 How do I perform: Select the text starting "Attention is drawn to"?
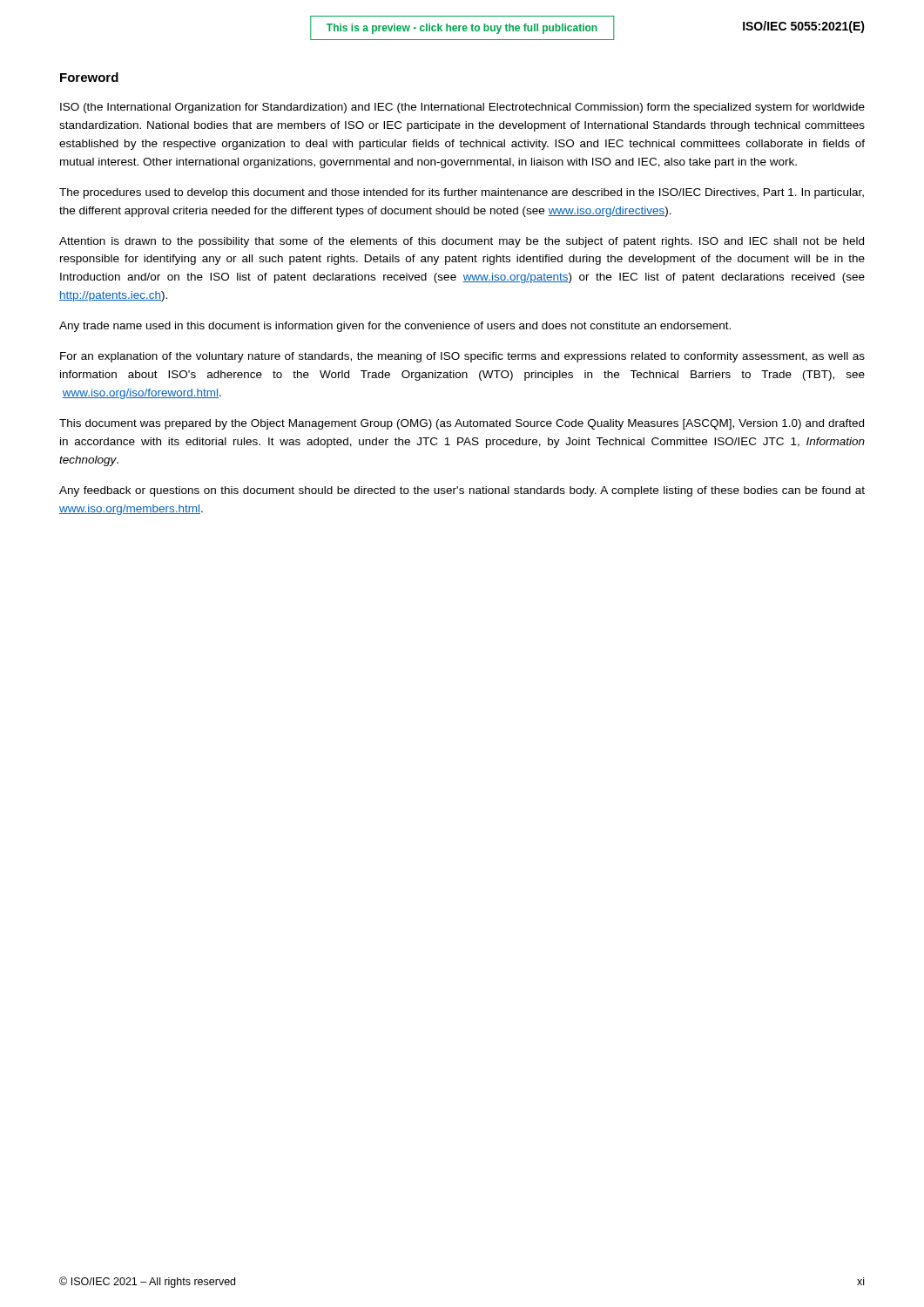pyautogui.click(x=462, y=268)
